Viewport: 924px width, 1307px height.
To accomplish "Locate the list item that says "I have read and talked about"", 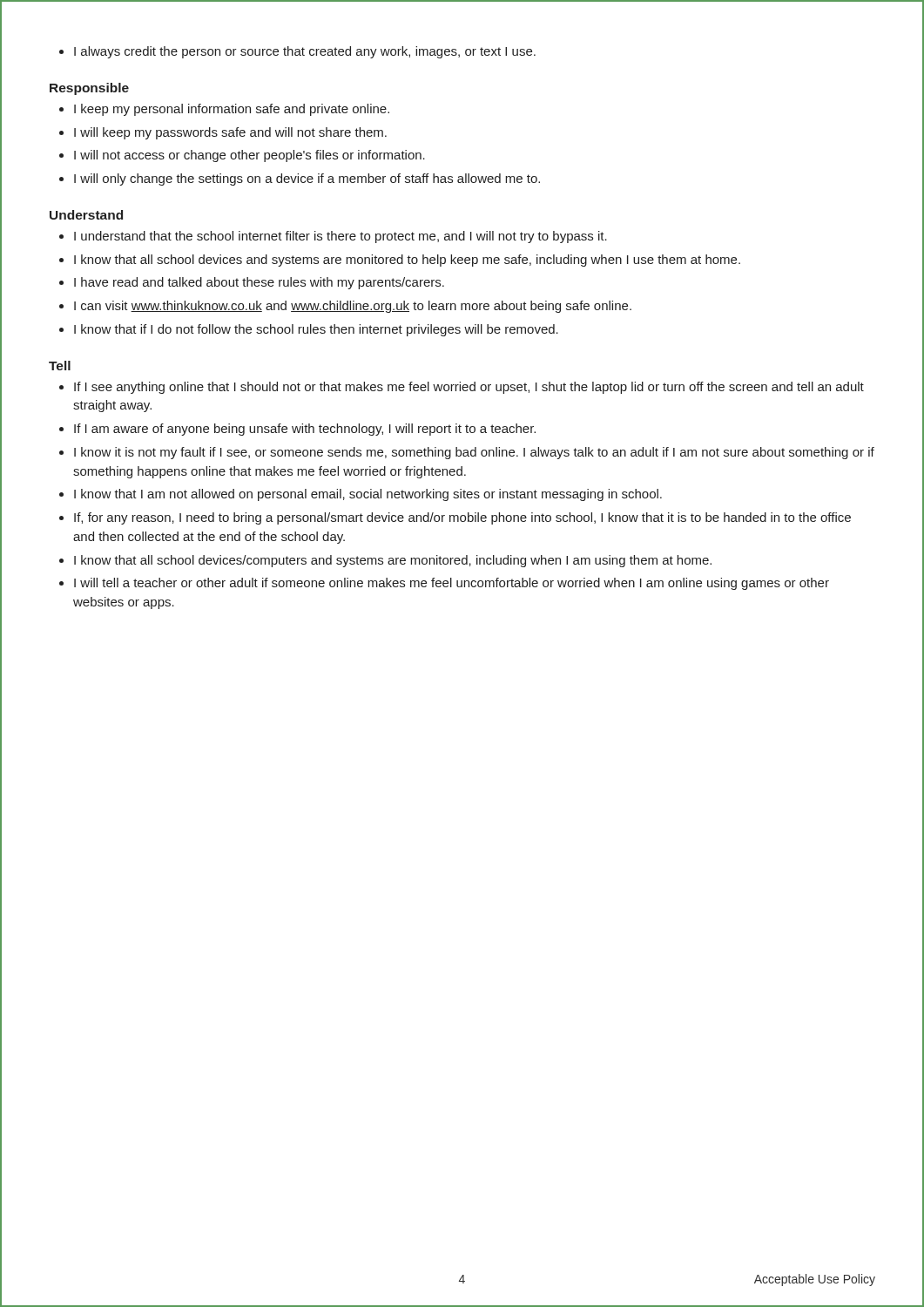I will coord(252,283).
